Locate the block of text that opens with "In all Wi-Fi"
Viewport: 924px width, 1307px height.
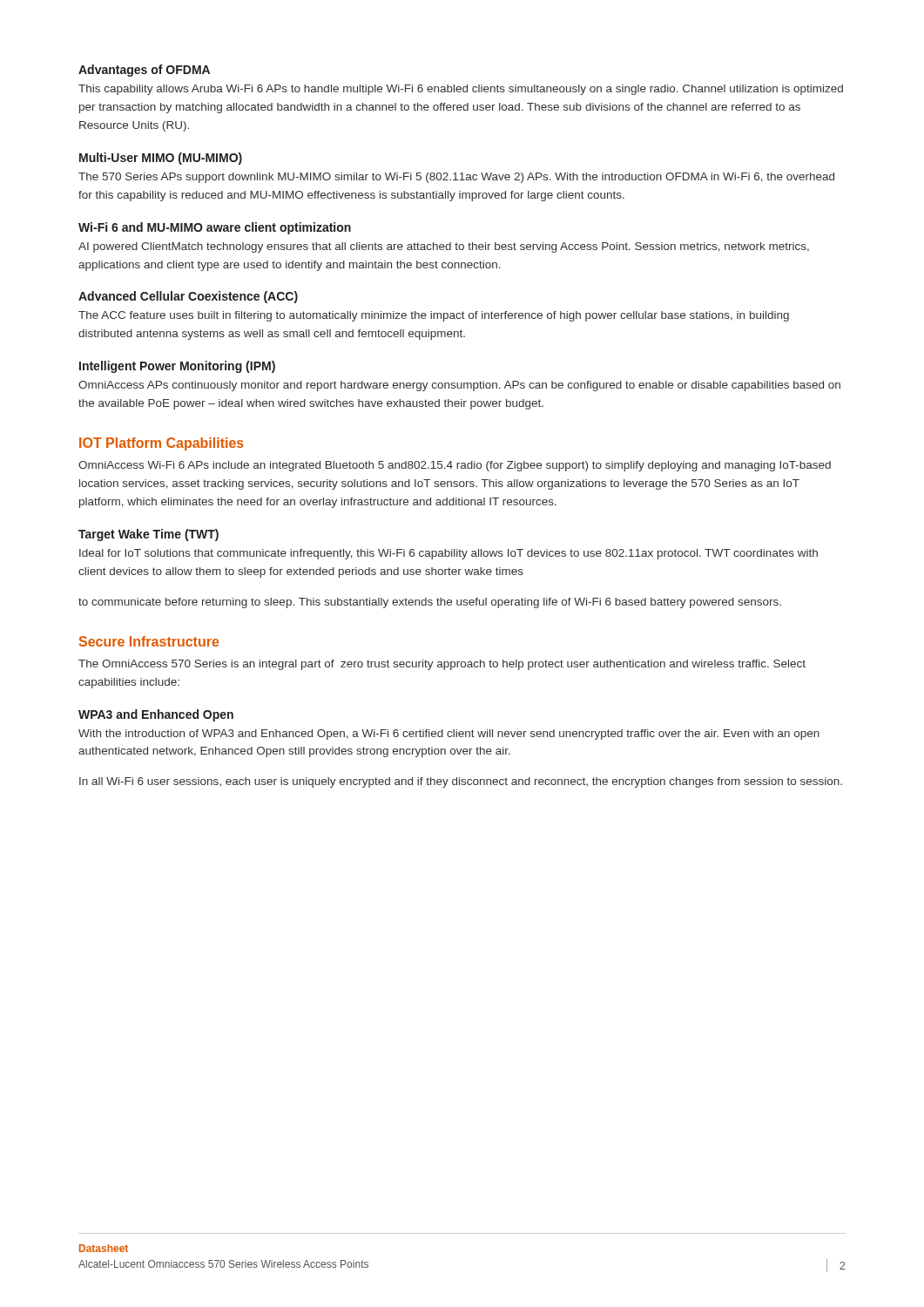tap(461, 781)
